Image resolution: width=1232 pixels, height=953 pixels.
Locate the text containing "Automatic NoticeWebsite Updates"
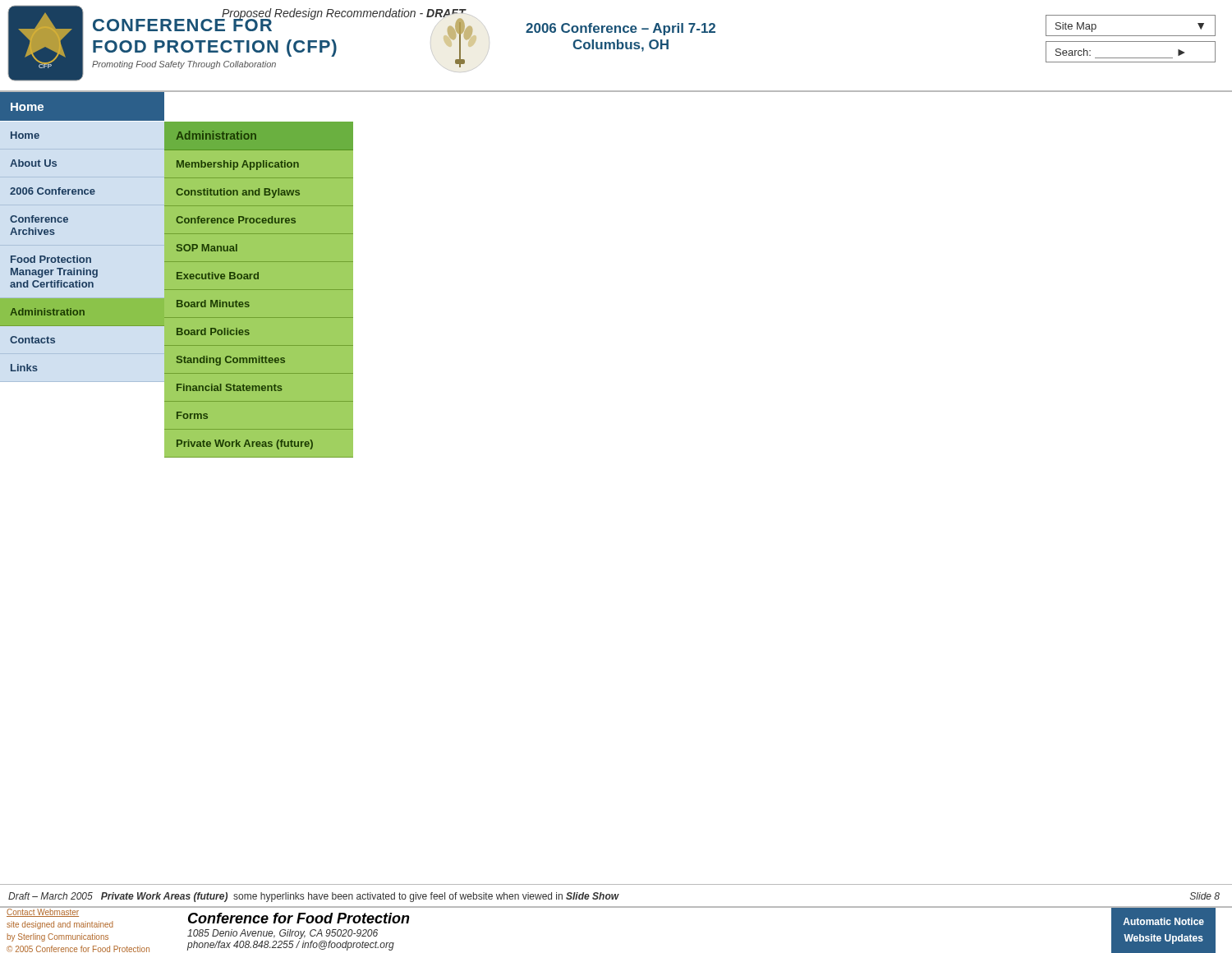pyautogui.click(x=1164, y=930)
